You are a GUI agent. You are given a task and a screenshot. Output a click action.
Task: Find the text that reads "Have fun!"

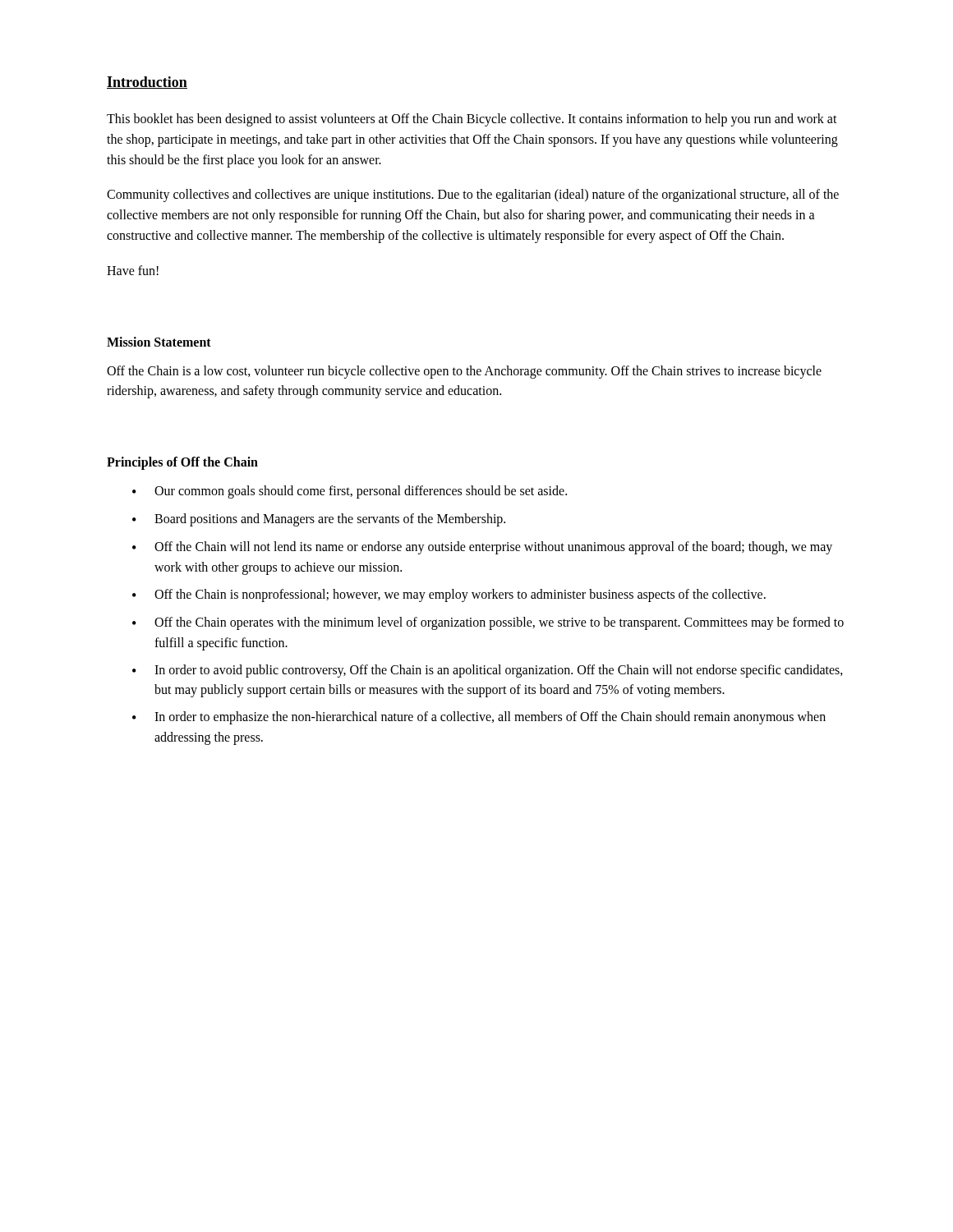pyautogui.click(x=133, y=270)
